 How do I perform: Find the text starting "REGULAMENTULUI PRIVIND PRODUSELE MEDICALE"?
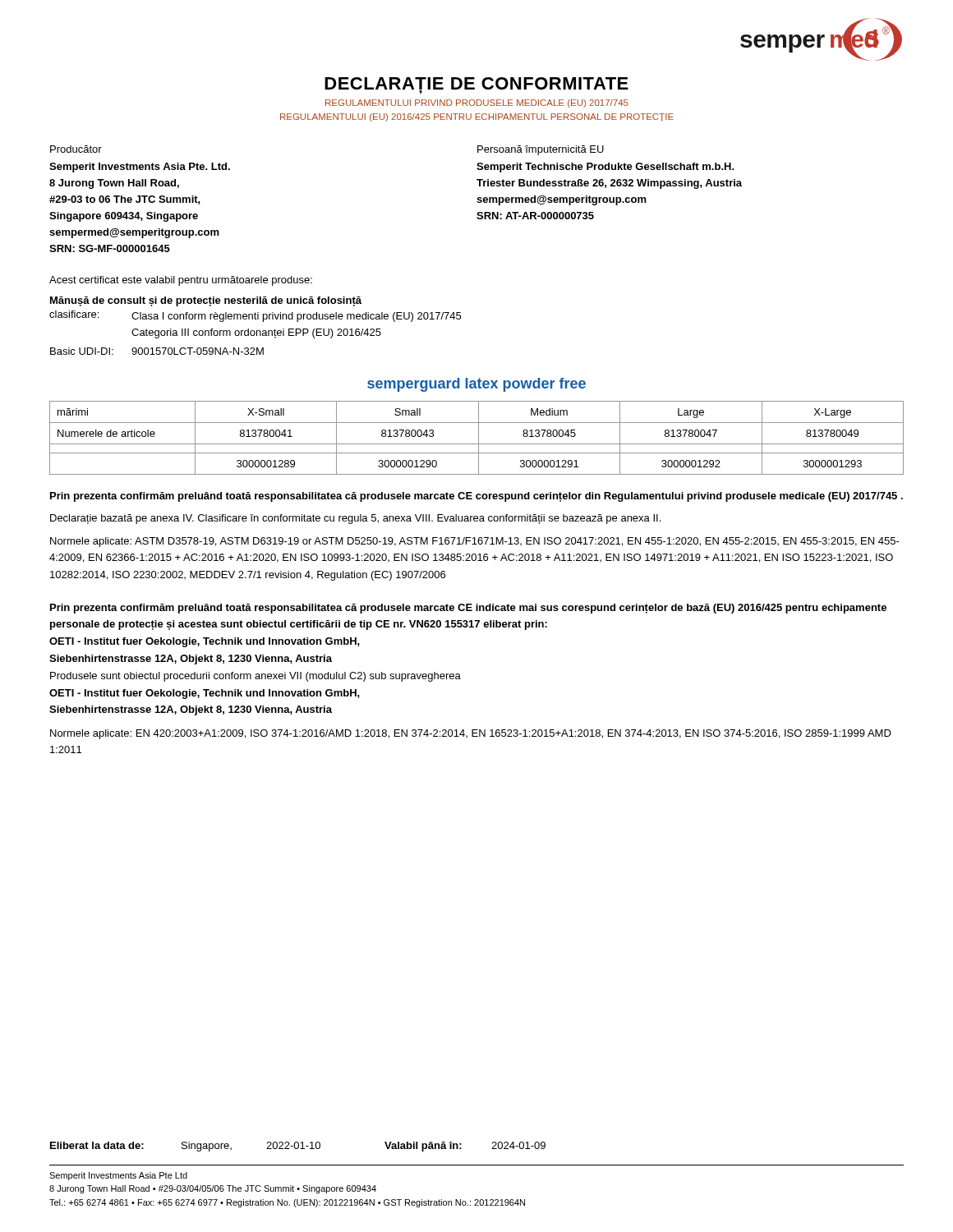pyautogui.click(x=476, y=110)
